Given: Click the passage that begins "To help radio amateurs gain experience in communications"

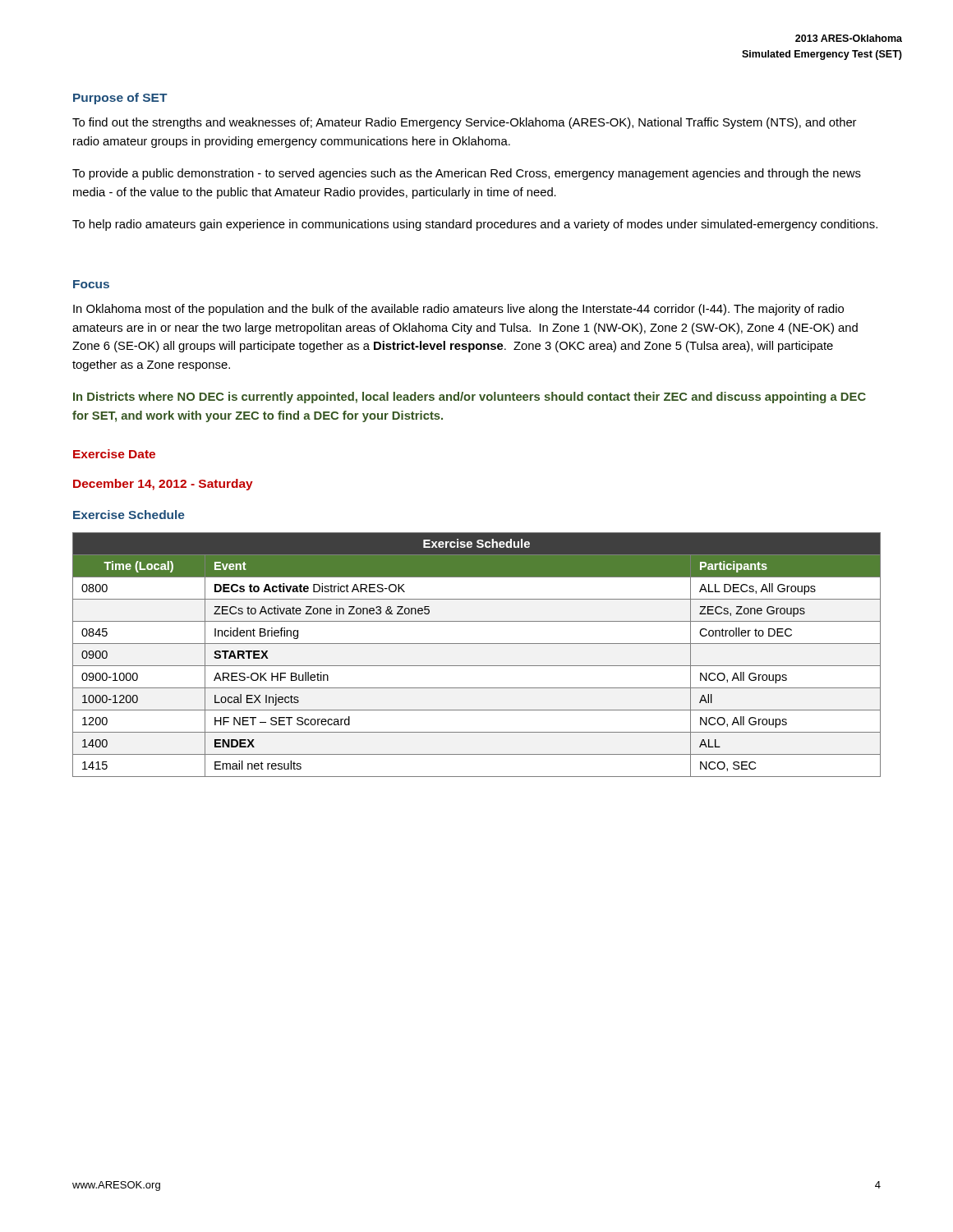Looking at the screenshot, I should [475, 224].
